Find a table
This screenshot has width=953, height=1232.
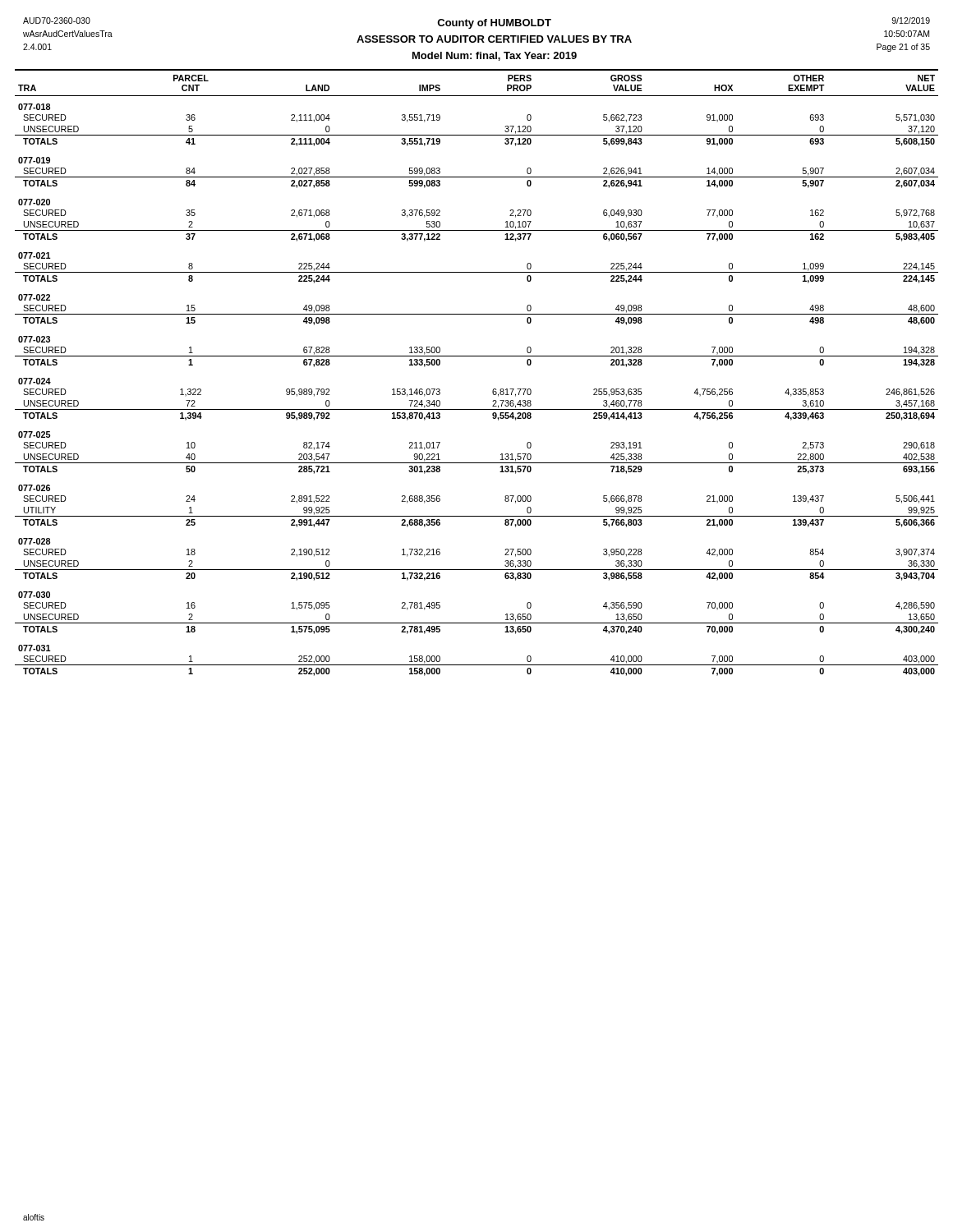[x=476, y=374]
